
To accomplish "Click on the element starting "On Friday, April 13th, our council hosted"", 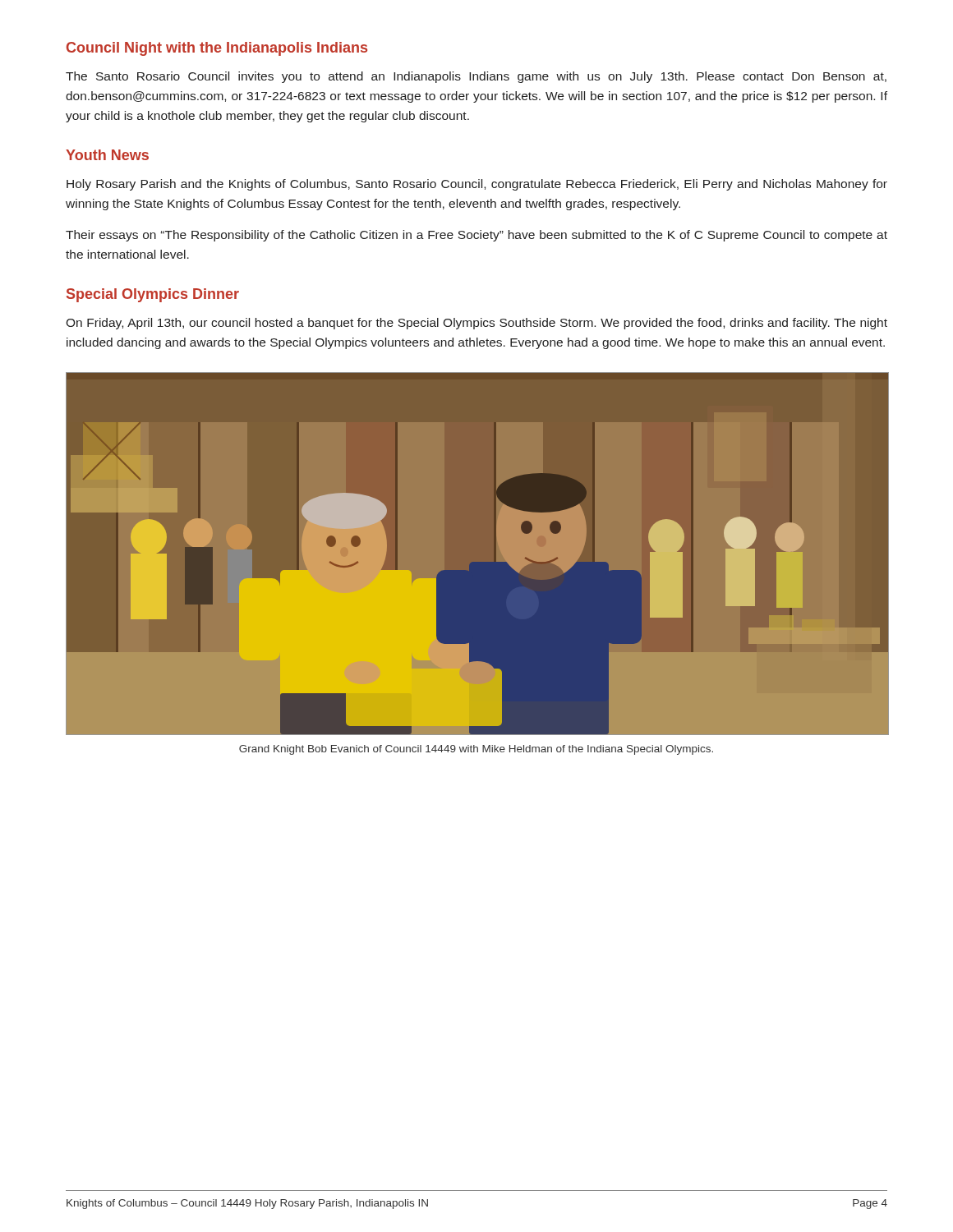I will (476, 332).
